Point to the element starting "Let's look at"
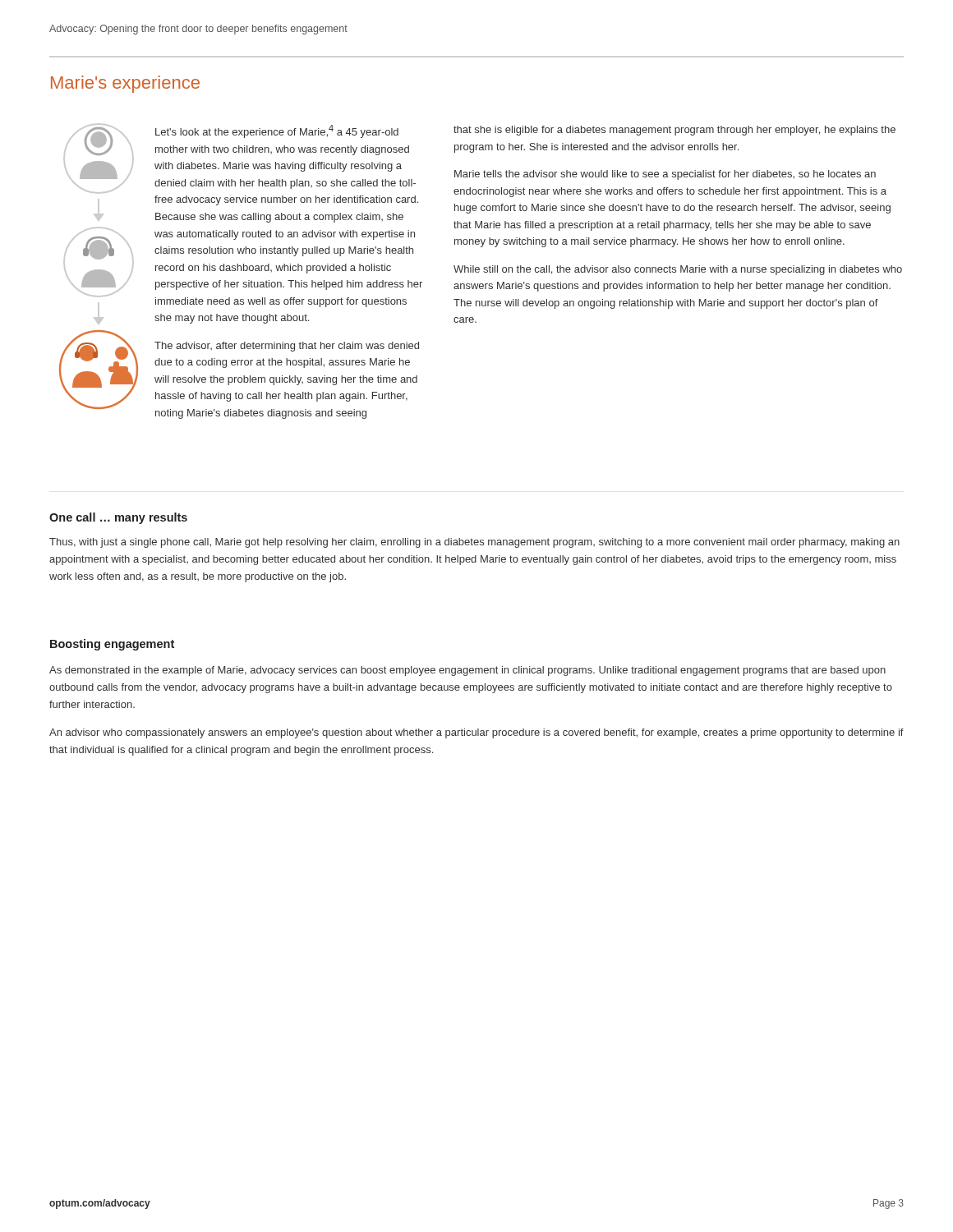Image resolution: width=953 pixels, height=1232 pixels. tap(290, 272)
